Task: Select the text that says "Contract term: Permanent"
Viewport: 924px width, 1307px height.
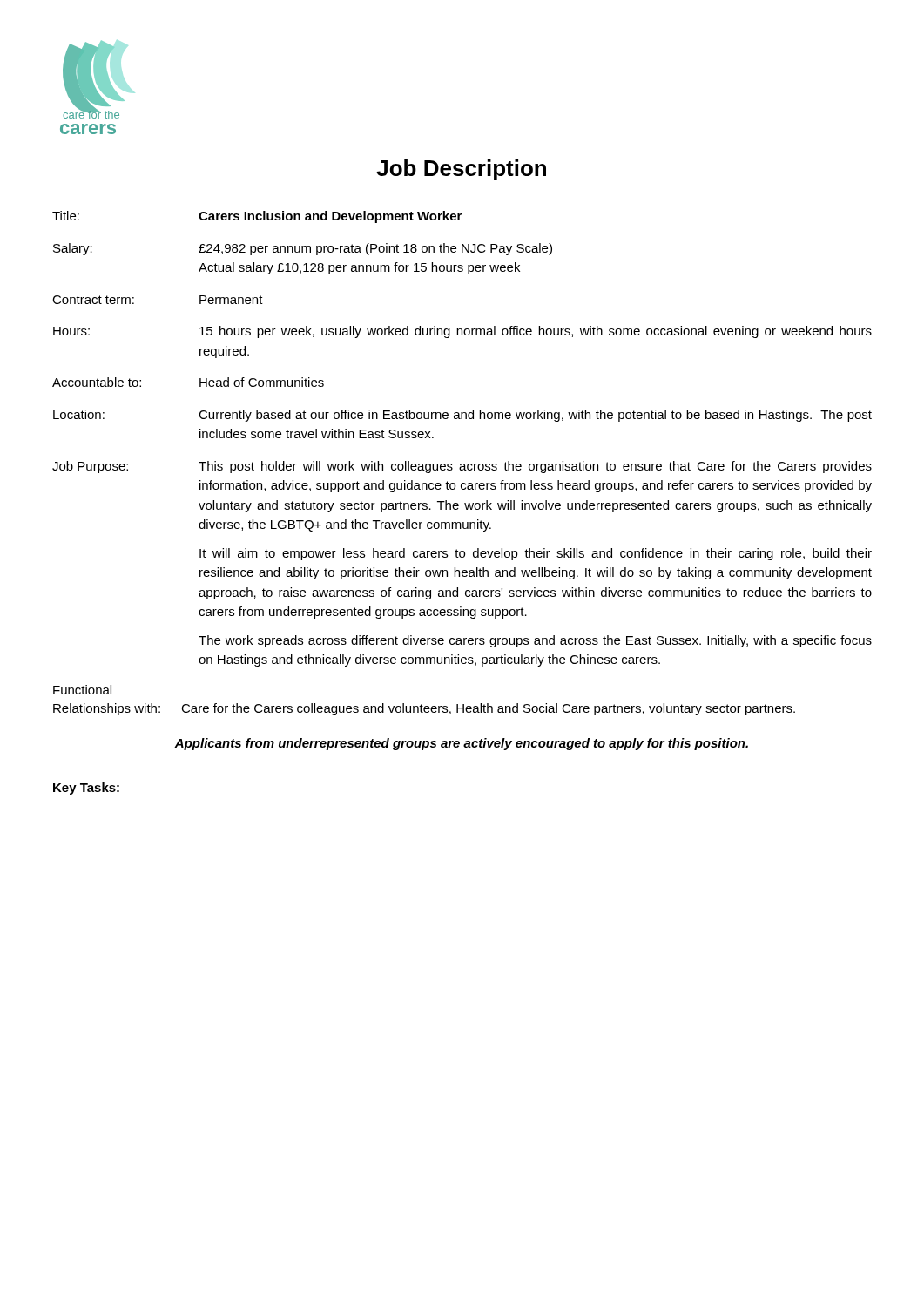Action: 86,300
